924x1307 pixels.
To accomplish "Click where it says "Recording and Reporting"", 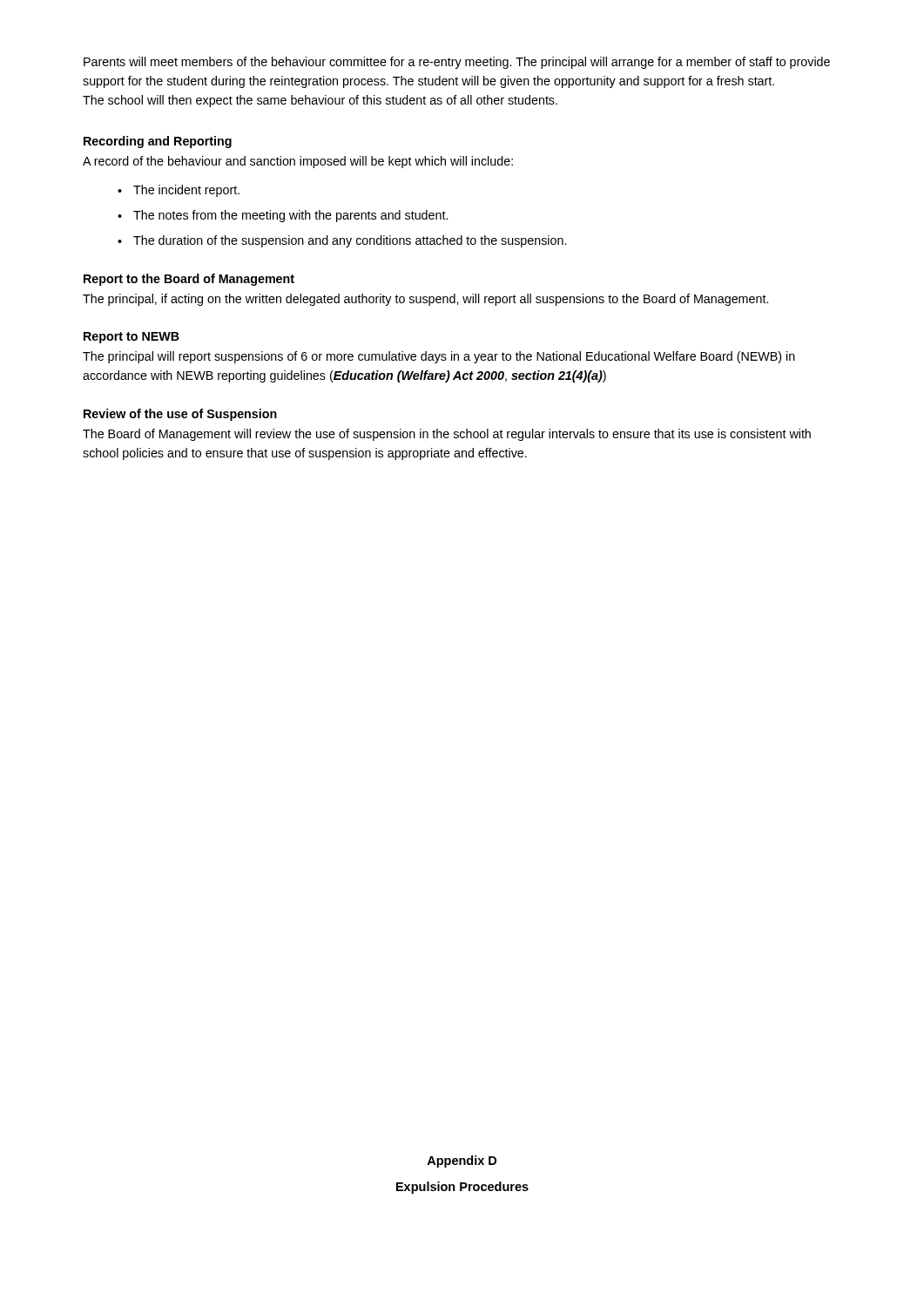I will pyautogui.click(x=157, y=142).
